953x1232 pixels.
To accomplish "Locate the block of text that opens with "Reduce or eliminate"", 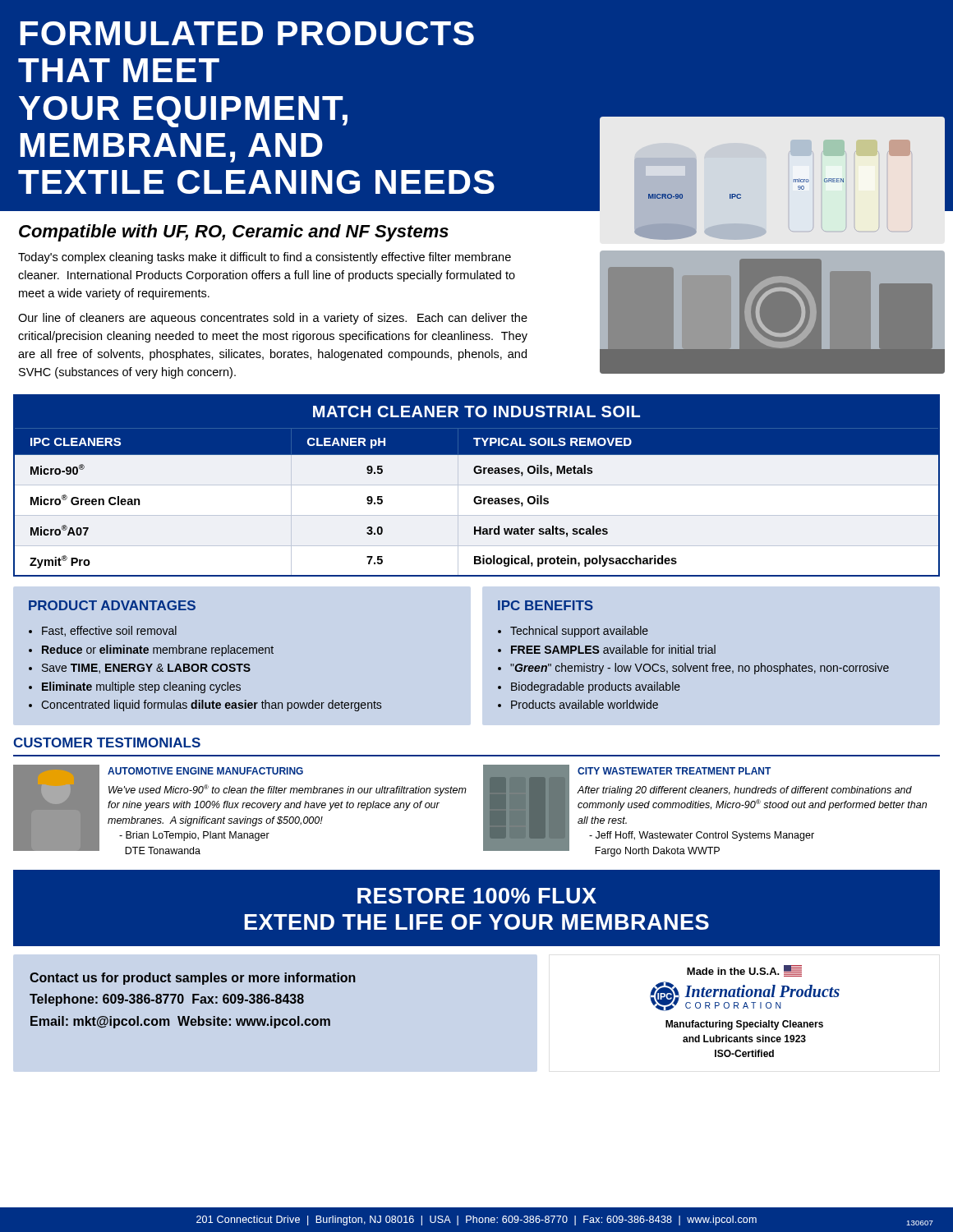I will 157,649.
